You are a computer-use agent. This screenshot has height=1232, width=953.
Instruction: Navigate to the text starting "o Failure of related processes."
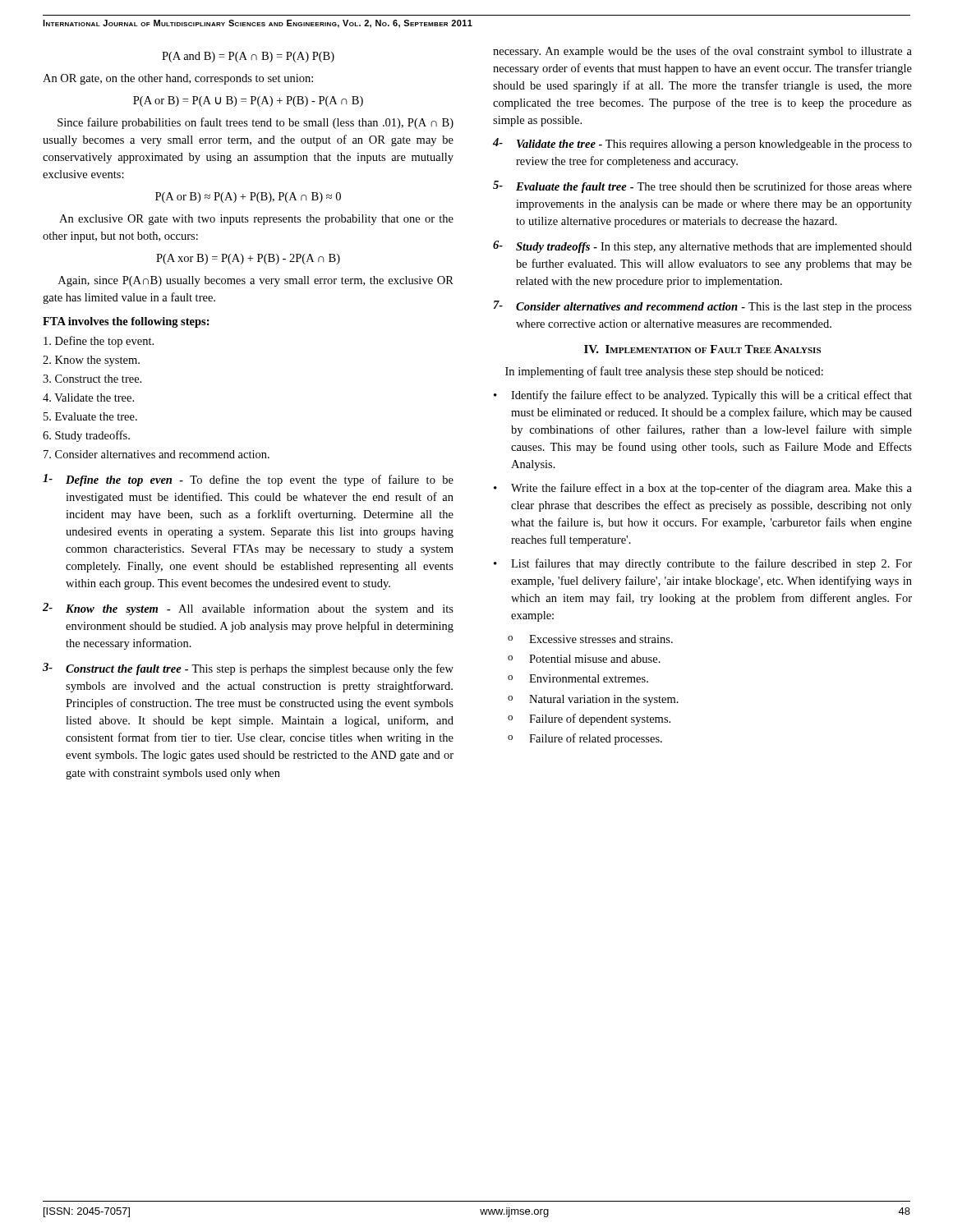(x=585, y=739)
